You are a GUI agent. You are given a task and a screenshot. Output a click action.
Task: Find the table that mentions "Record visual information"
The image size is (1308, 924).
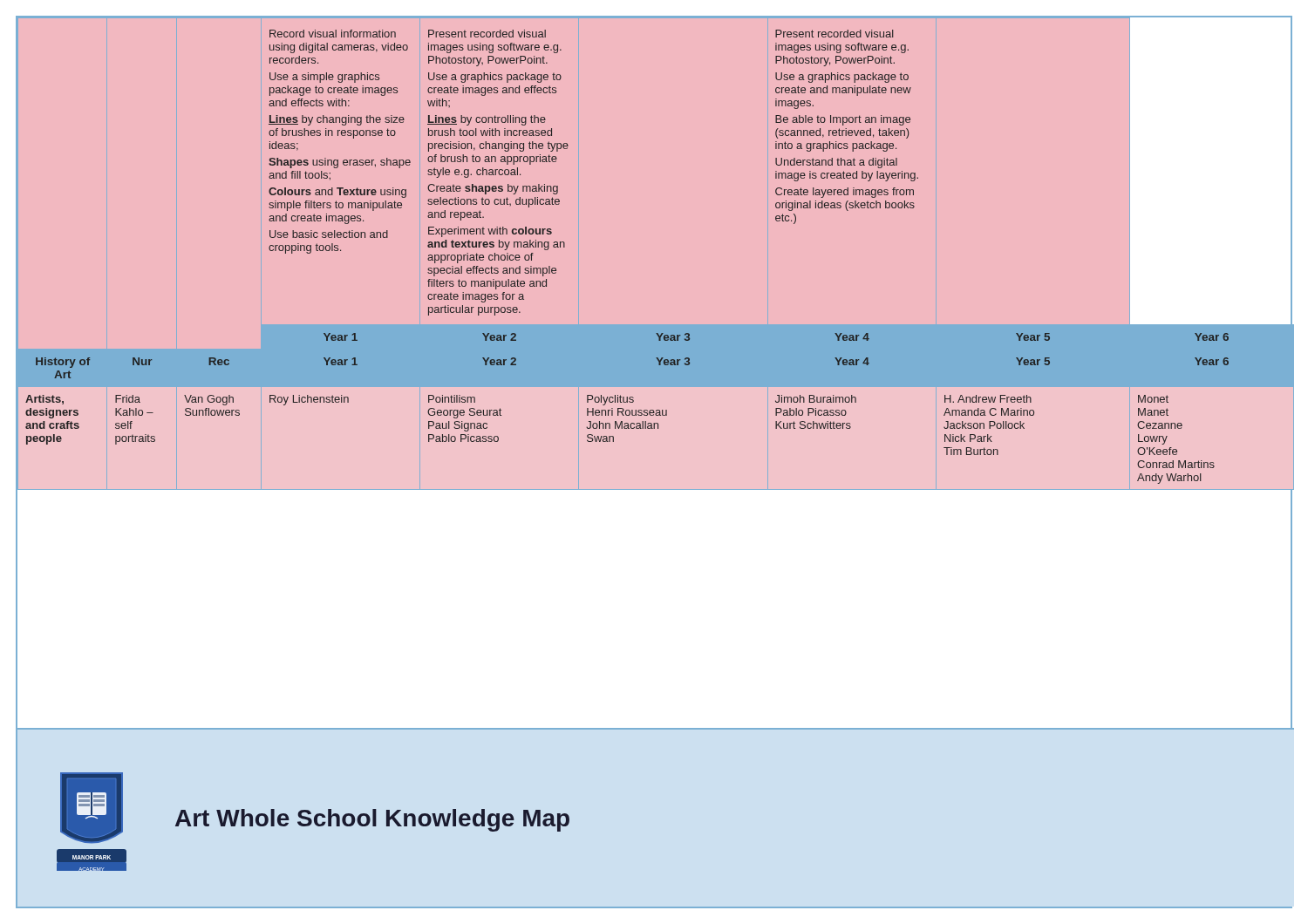point(656,254)
